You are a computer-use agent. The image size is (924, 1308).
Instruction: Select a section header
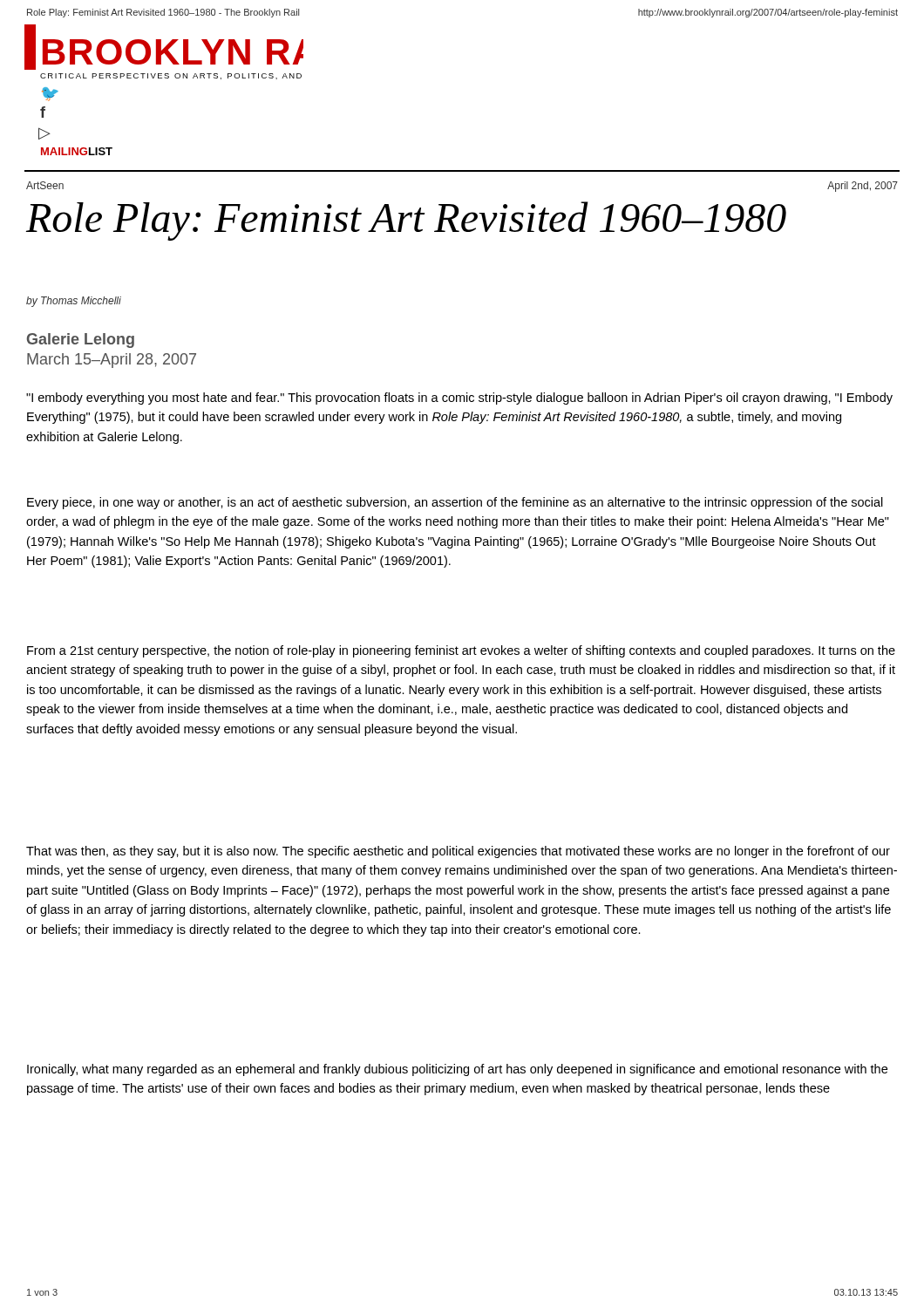112,350
